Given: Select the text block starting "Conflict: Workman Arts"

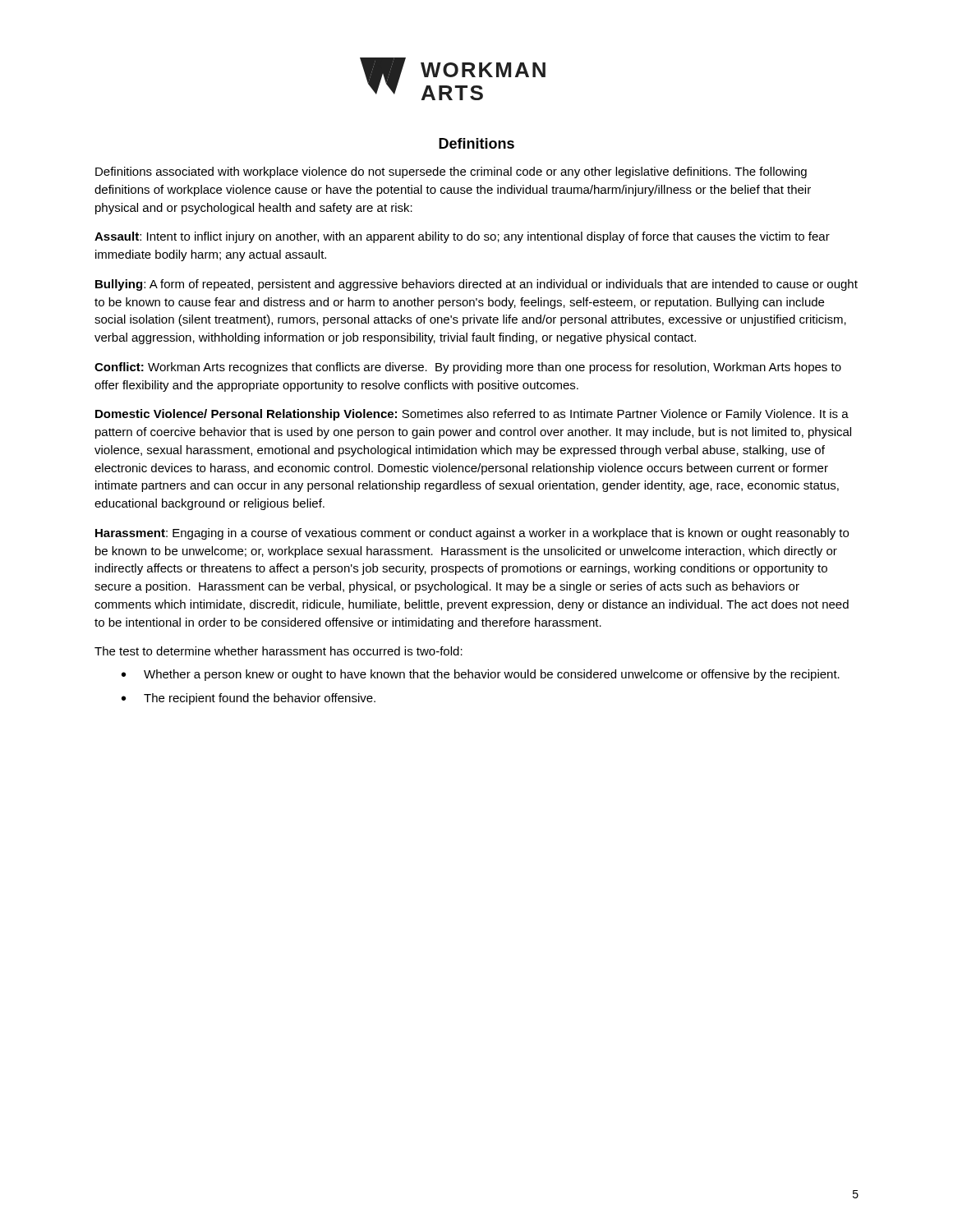Looking at the screenshot, I should click(x=468, y=375).
